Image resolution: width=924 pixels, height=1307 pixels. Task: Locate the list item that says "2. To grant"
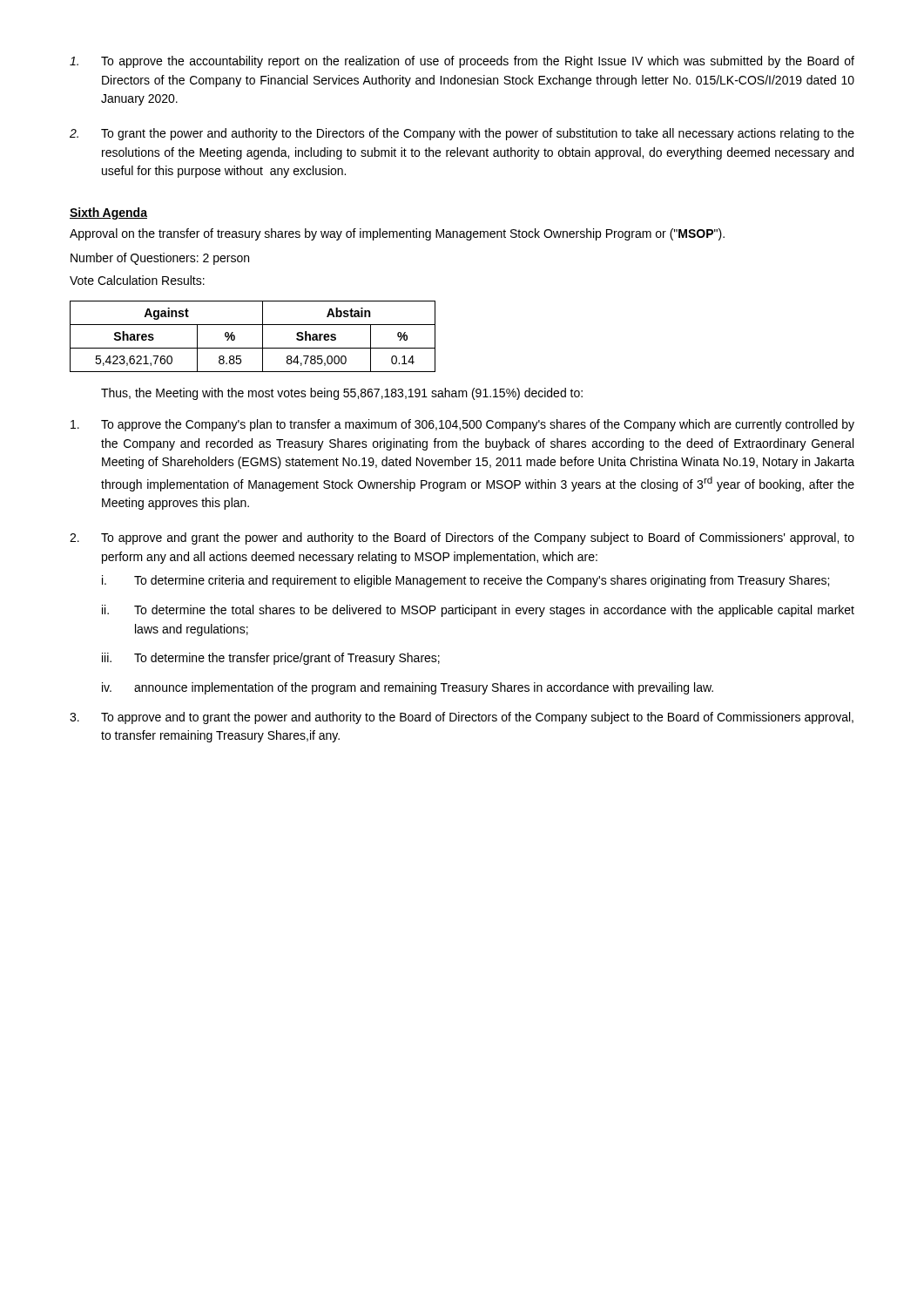pos(462,153)
